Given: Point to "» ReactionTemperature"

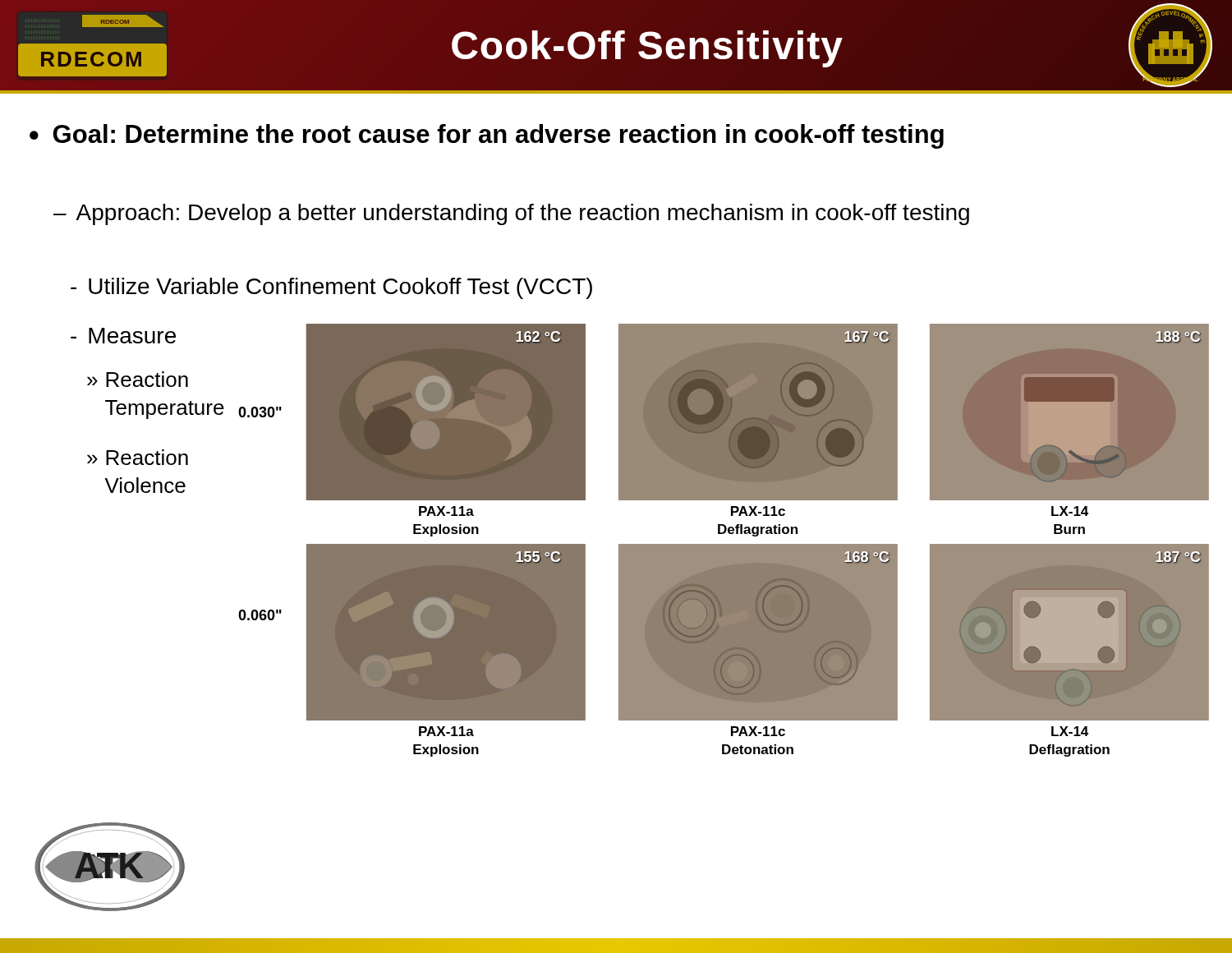Looking at the screenshot, I should point(155,394).
